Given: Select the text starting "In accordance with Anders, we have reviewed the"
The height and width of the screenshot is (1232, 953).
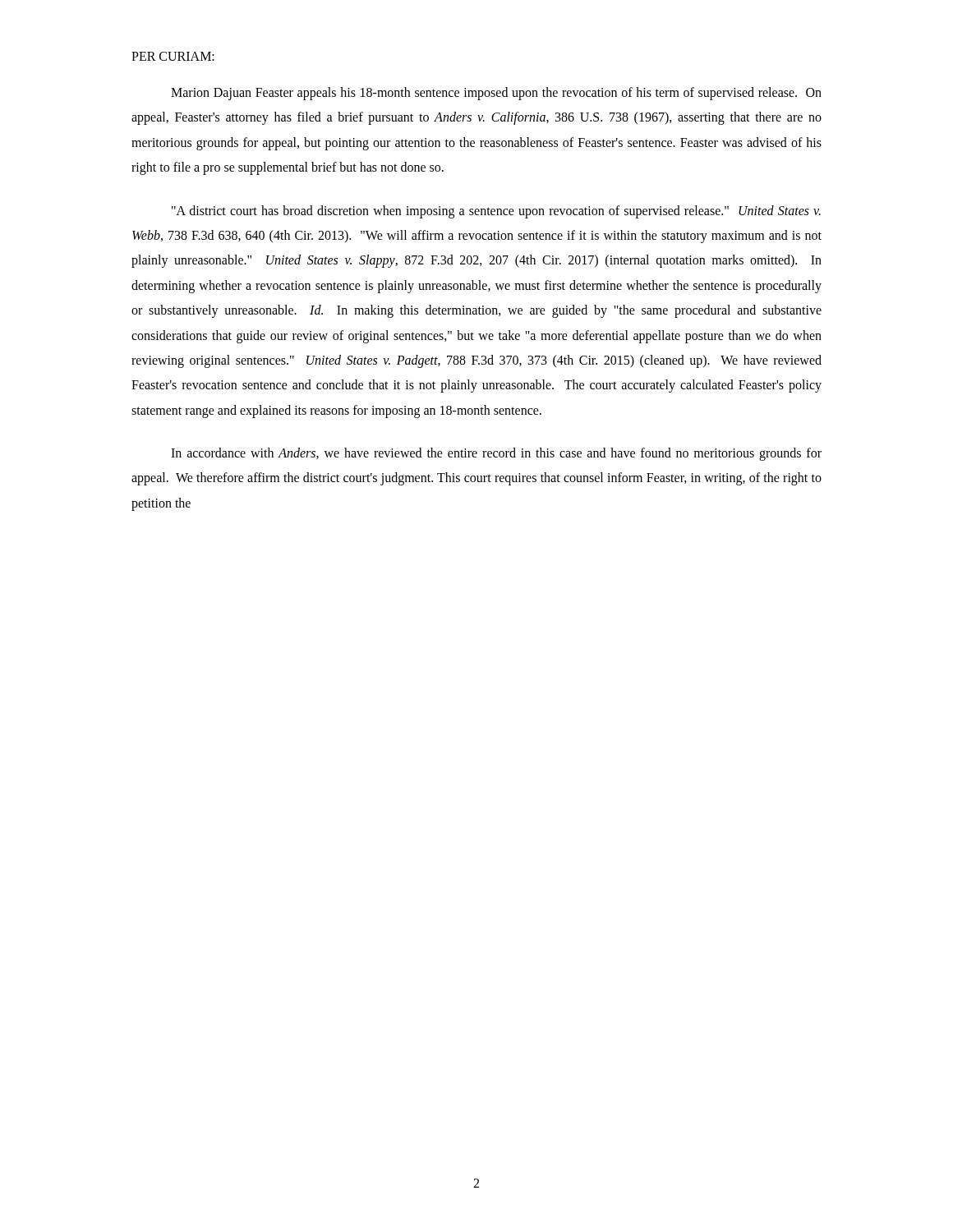Looking at the screenshot, I should [x=476, y=478].
